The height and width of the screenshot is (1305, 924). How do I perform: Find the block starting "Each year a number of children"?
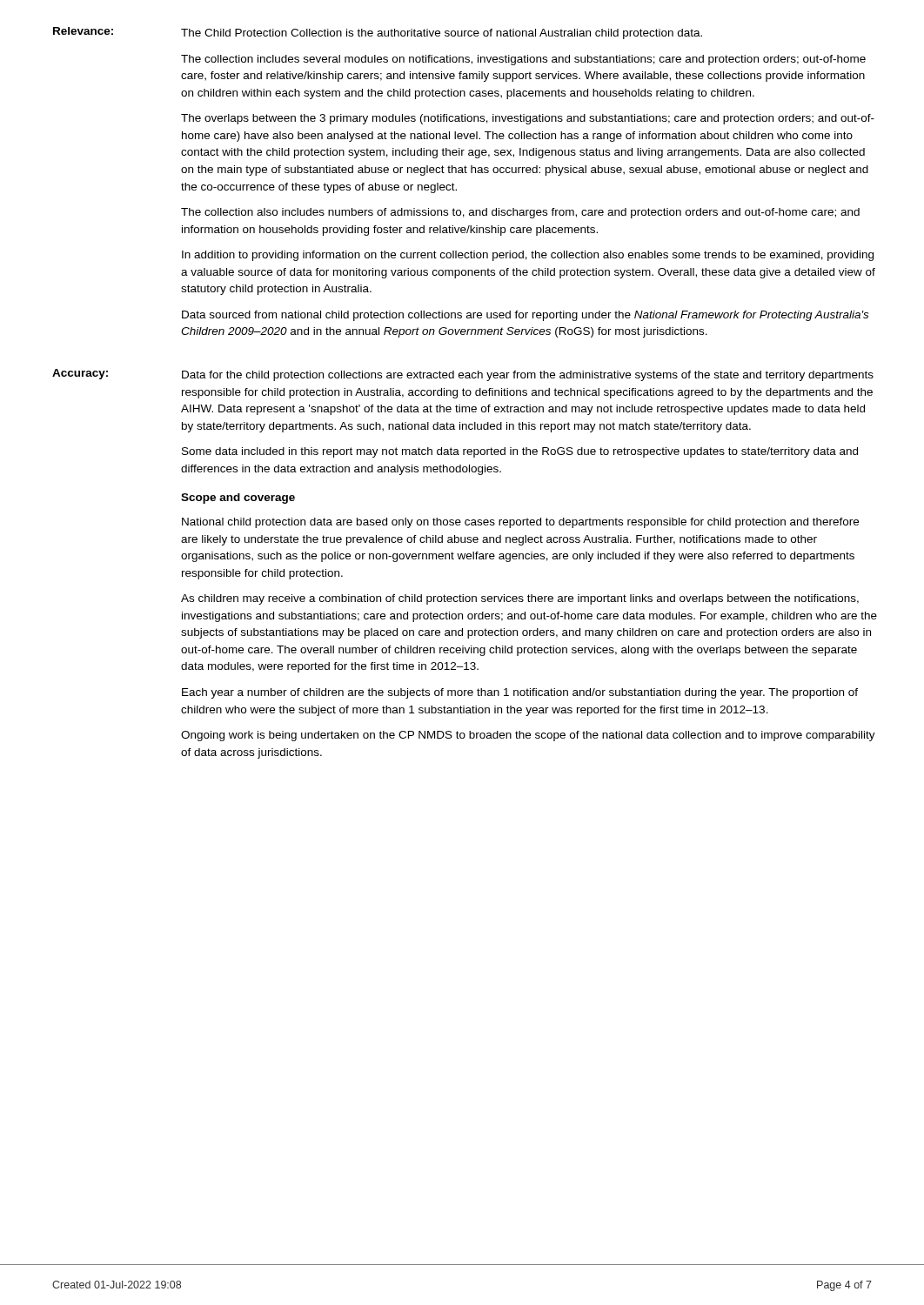click(x=519, y=701)
